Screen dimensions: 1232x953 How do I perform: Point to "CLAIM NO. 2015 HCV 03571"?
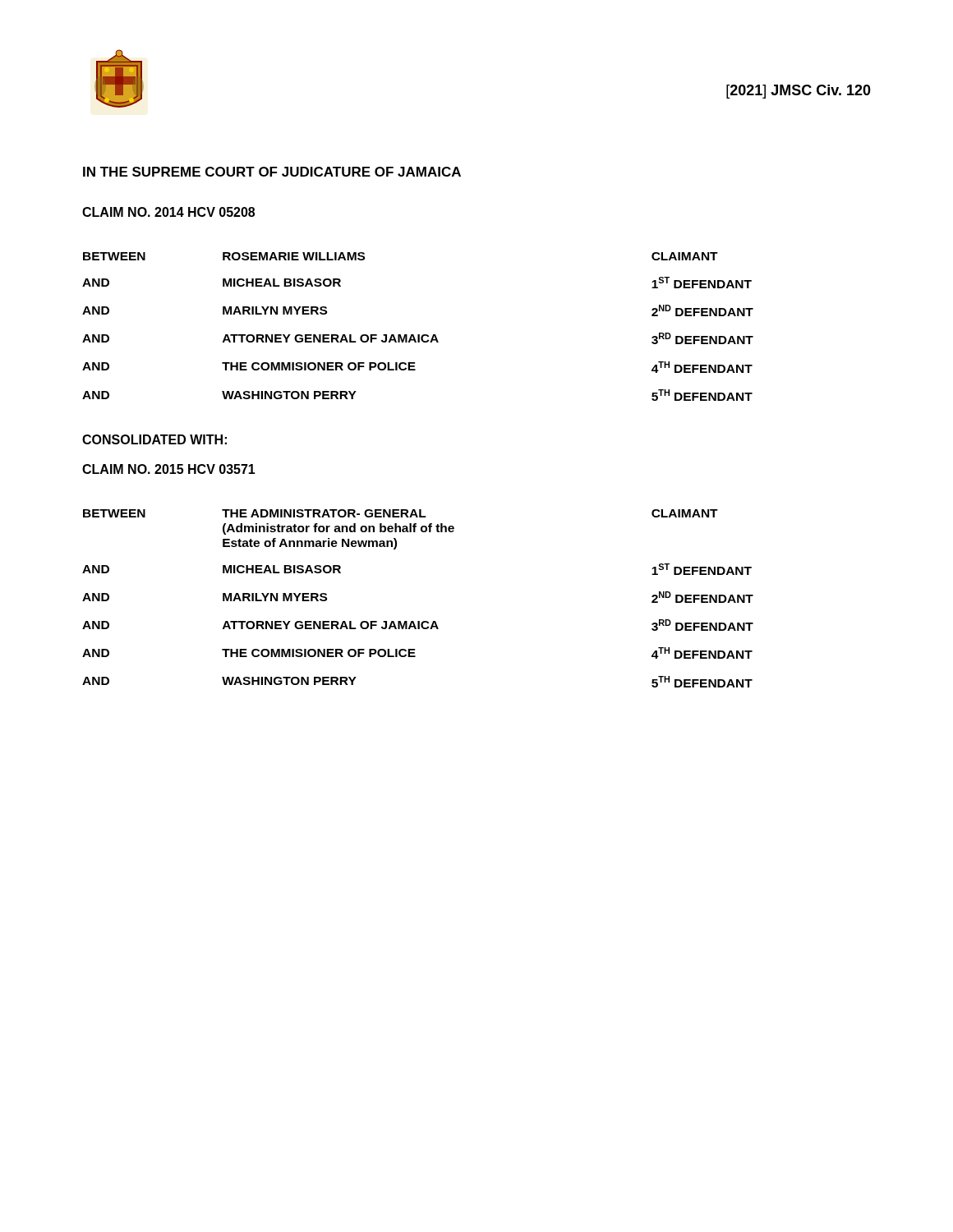coord(169,469)
